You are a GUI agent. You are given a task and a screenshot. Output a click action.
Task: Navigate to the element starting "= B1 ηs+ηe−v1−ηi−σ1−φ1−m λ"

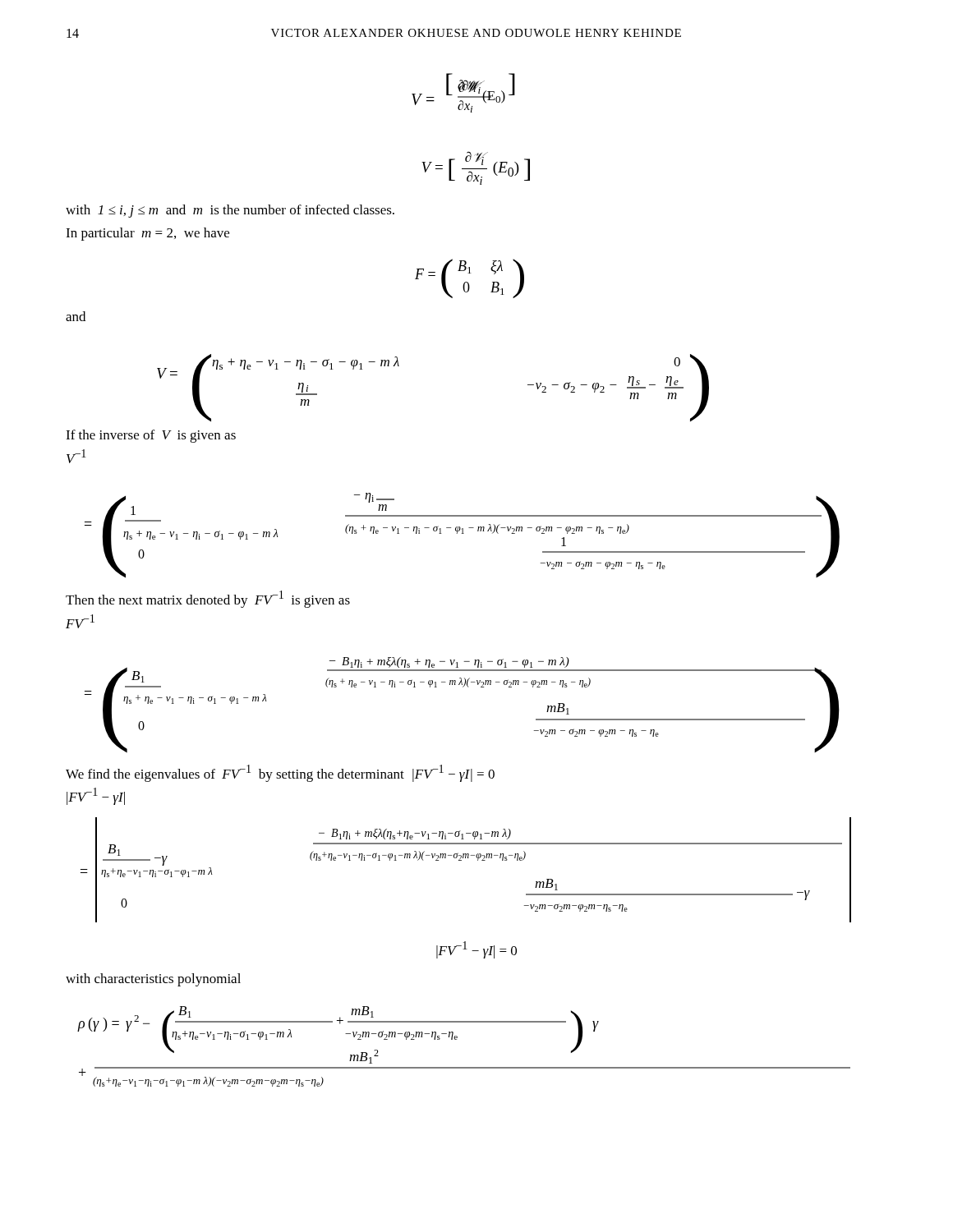(x=476, y=871)
